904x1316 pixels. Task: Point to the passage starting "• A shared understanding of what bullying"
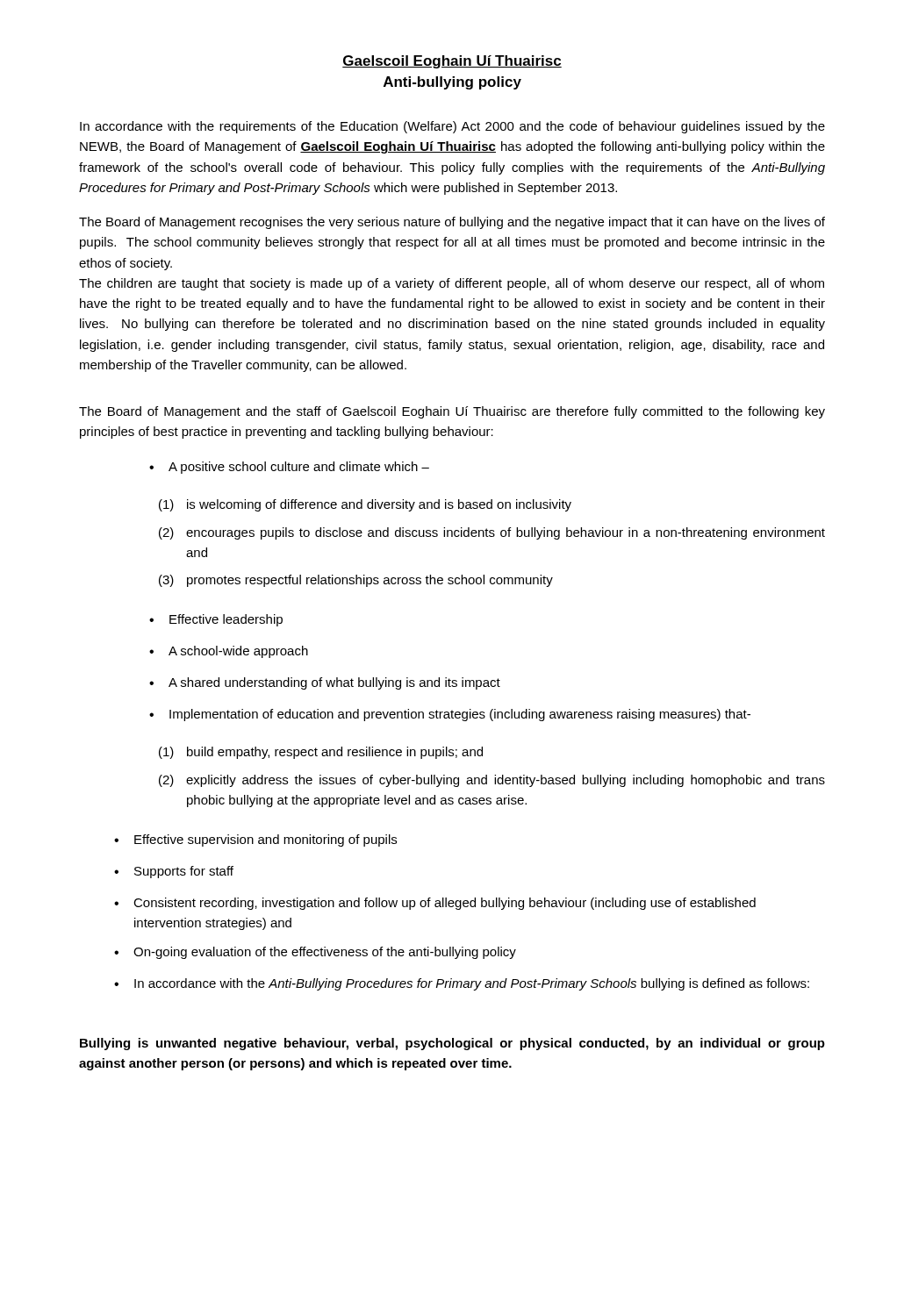[325, 683]
